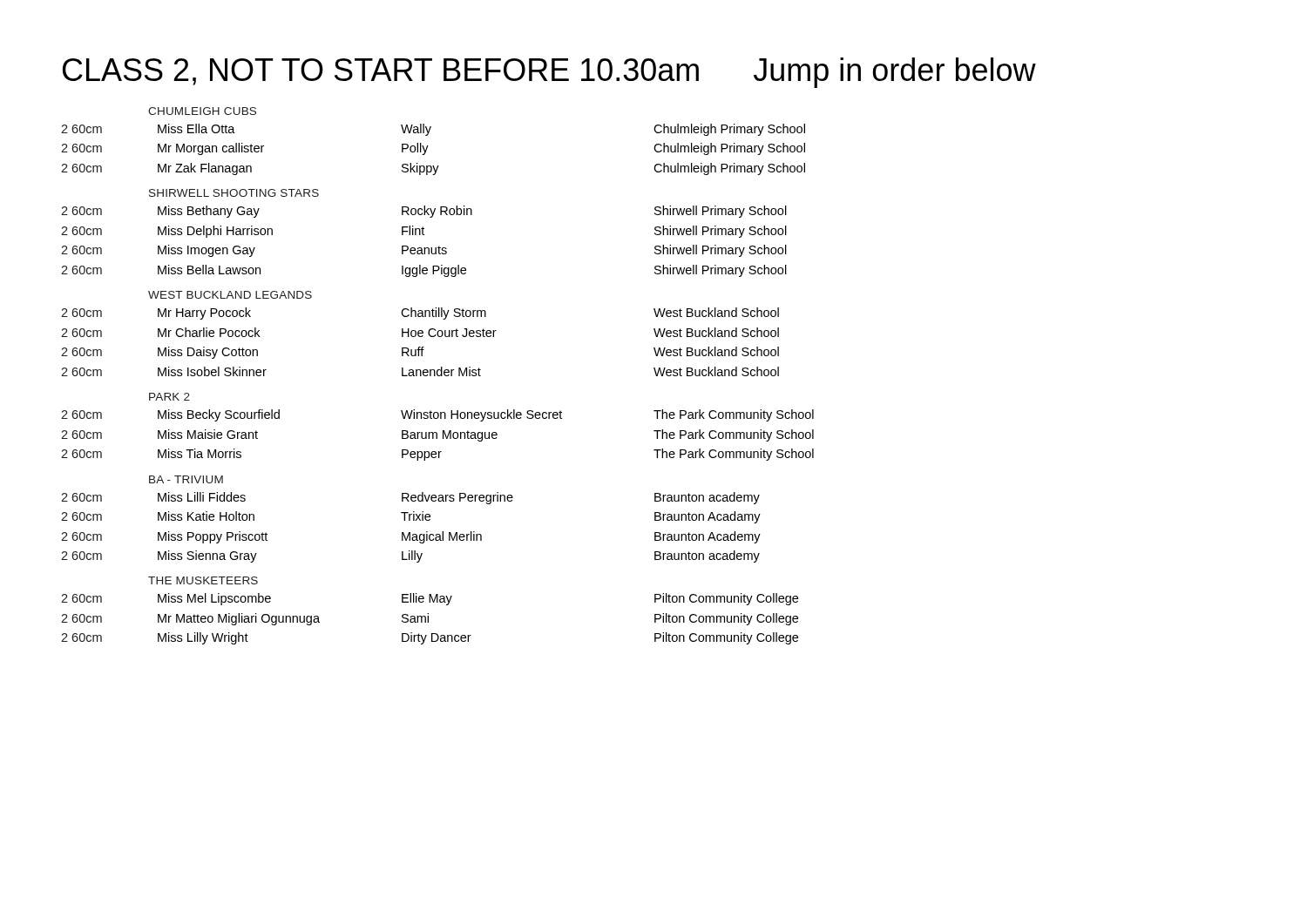Where is the passage that starts "2 60cm Mr Zak Flanagan"?
Screen dimensions: 924x1307
[433, 168]
